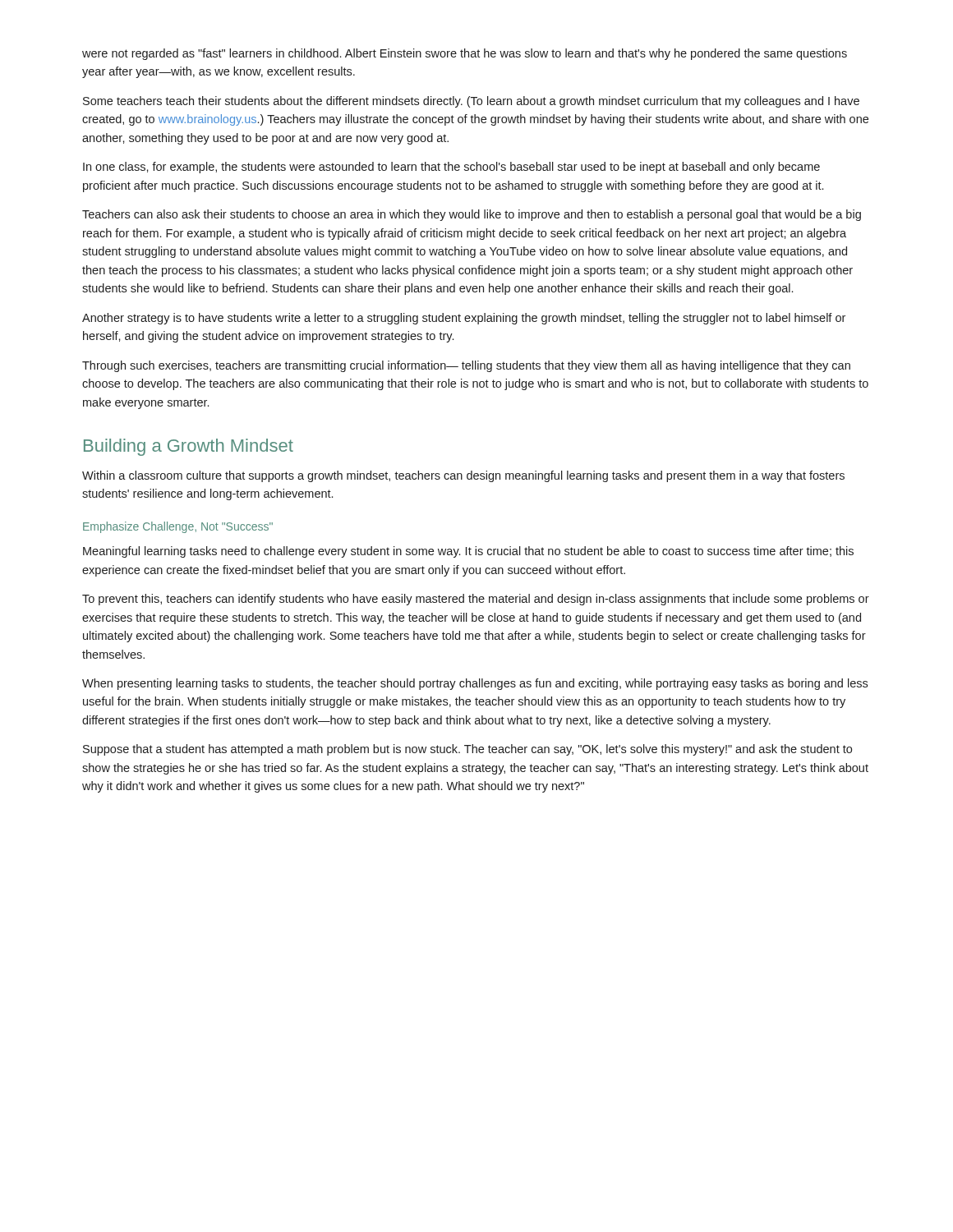953x1232 pixels.
Task: Select the text starting "Meaningful learning tasks need to challenge every student"
Action: 476,561
